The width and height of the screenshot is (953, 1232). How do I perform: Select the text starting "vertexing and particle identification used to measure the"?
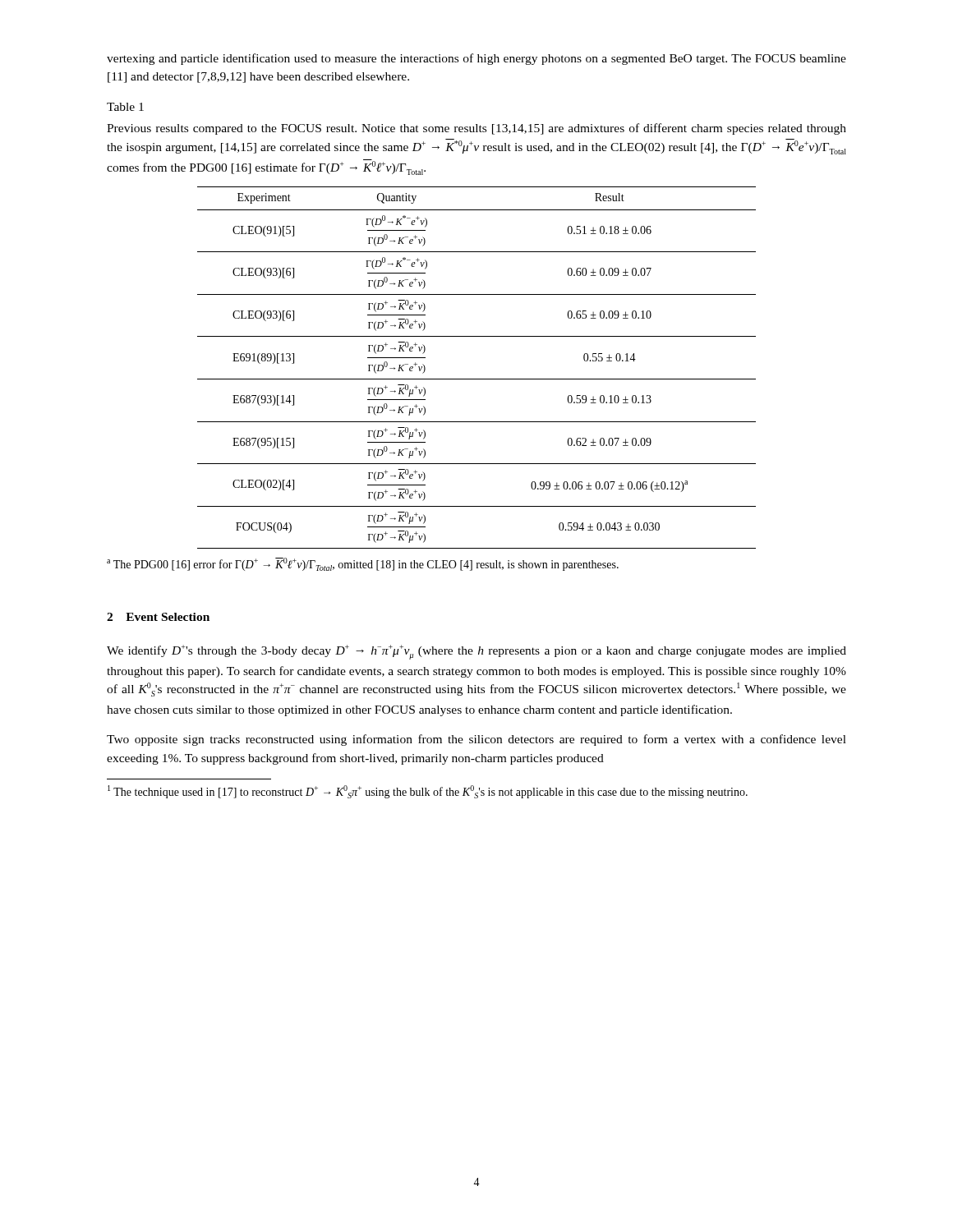(x=476, y=67)
